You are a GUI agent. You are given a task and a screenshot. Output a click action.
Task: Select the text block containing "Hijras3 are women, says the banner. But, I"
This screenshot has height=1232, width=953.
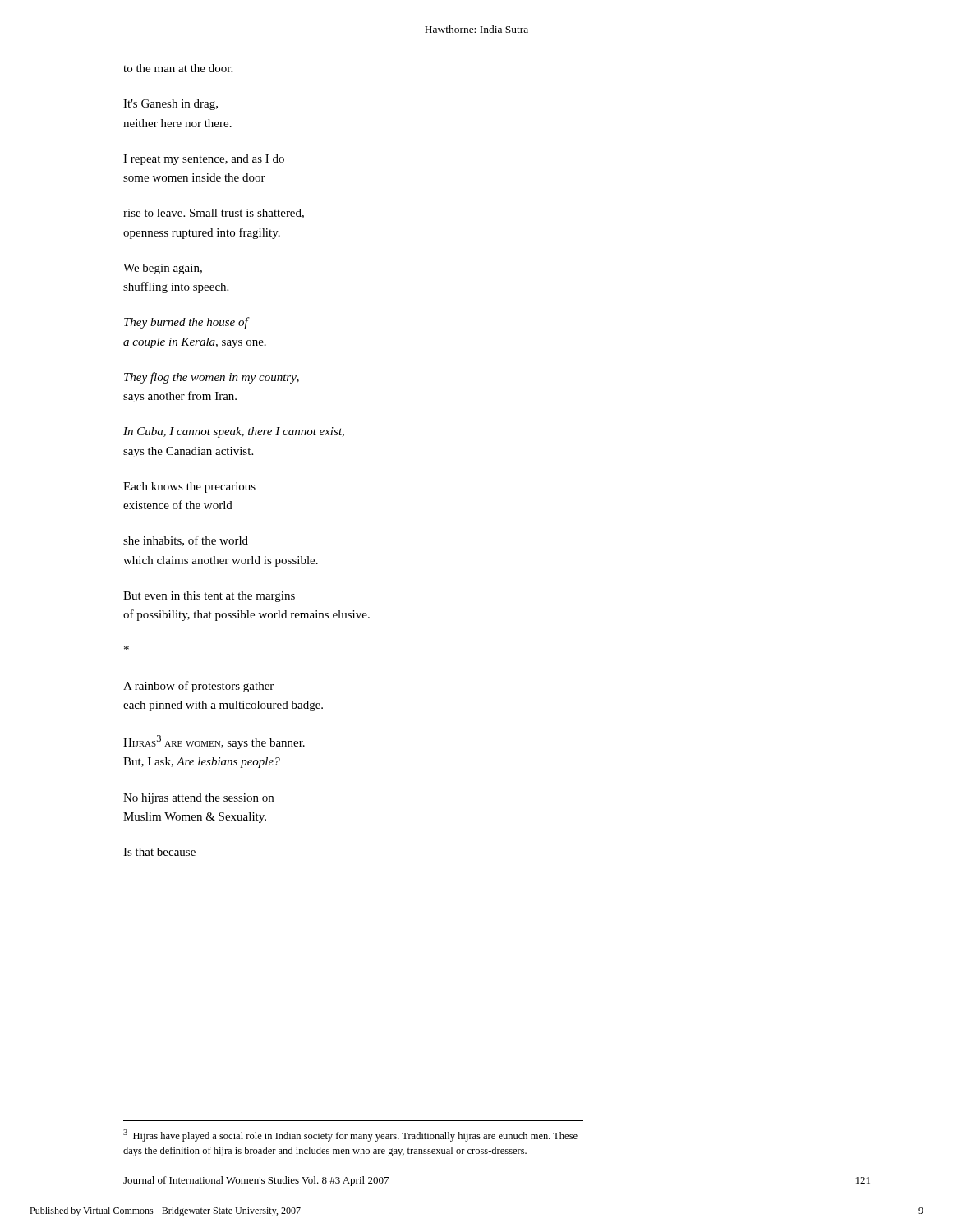pos(214,742)
